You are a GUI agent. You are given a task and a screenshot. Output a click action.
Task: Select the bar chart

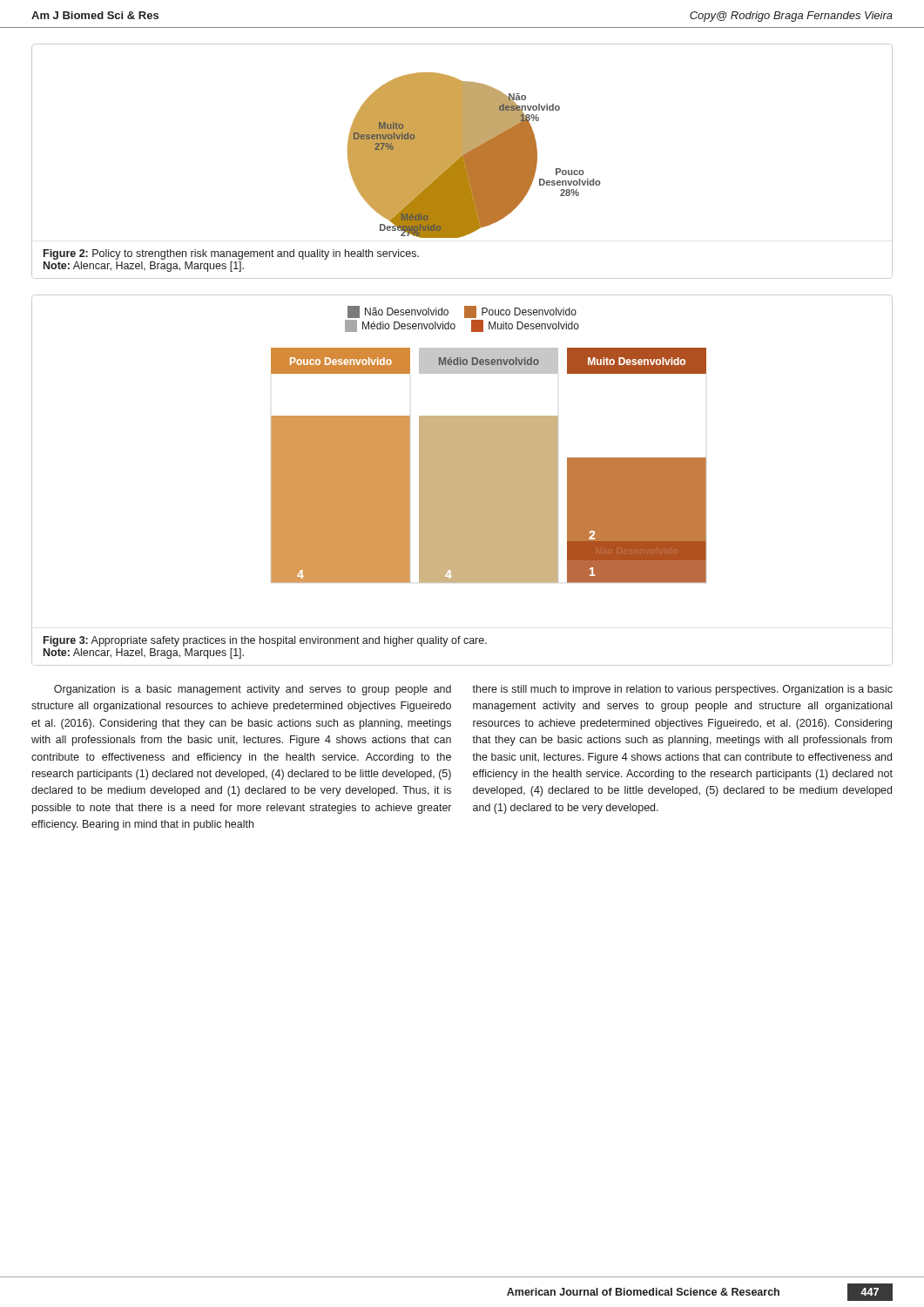coord(462,480)
